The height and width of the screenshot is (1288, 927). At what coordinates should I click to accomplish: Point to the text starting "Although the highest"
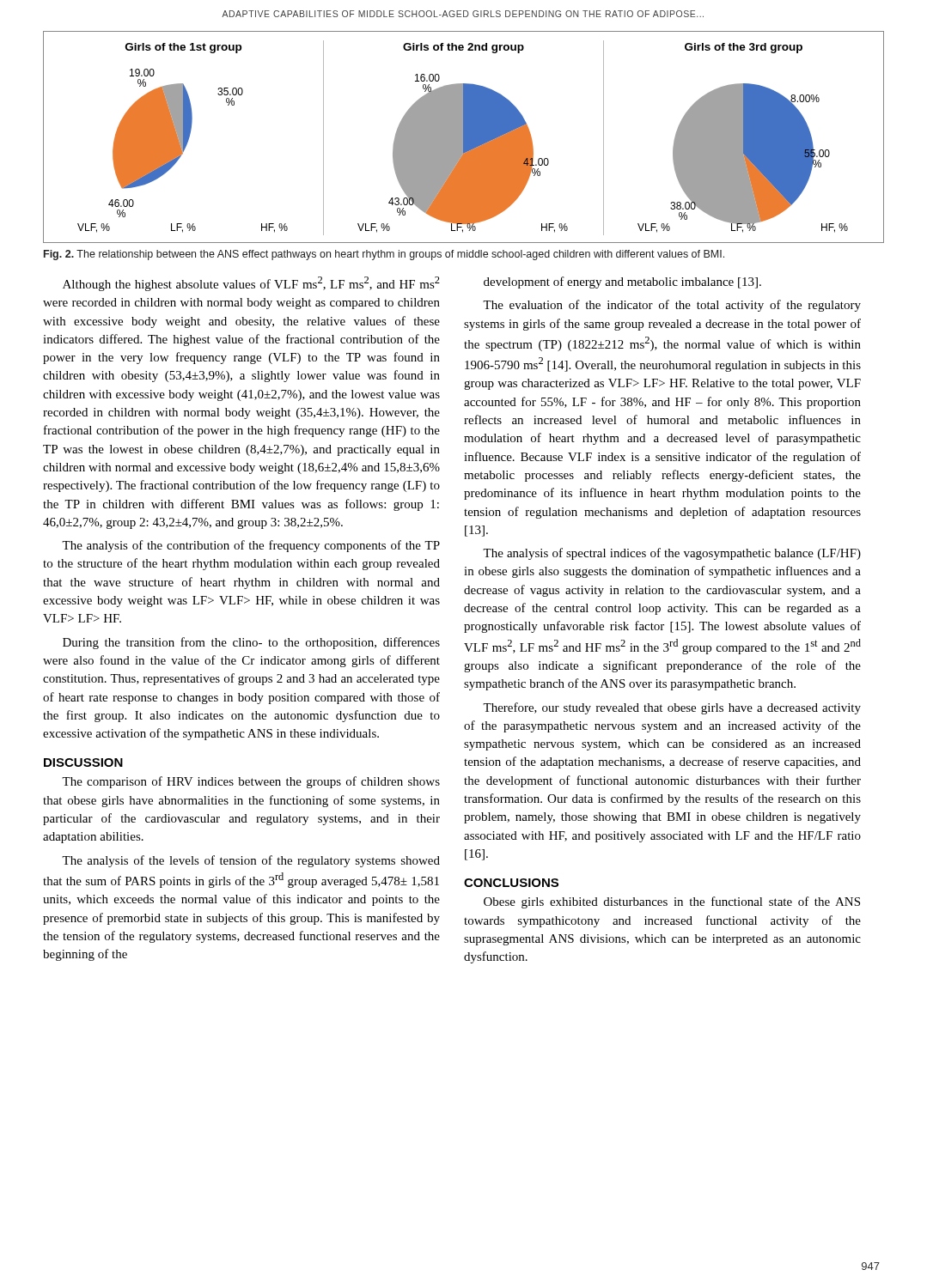pyautogui.click(x=241, y=508)
